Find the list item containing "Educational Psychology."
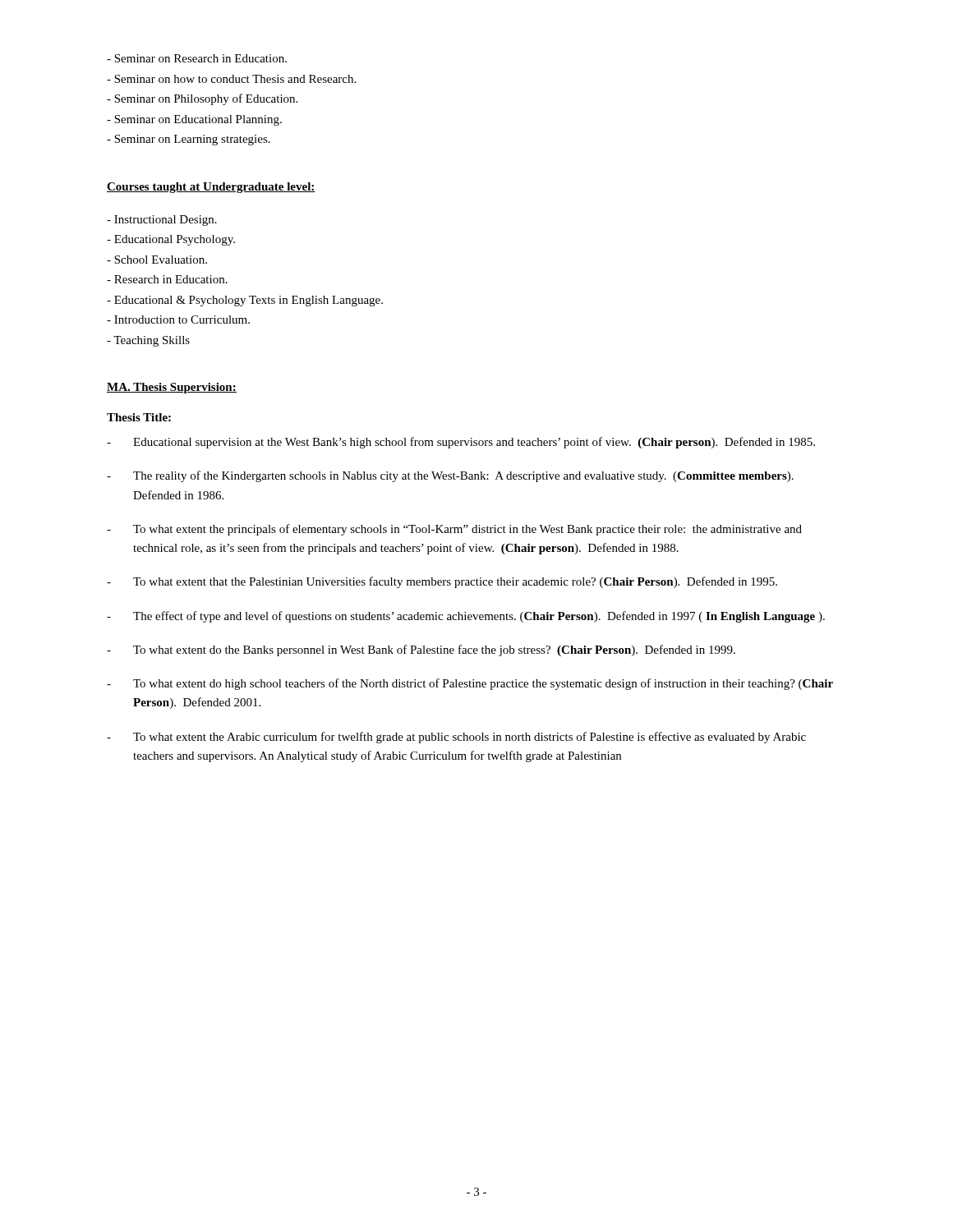This screenshot has width=953, height=1232. (x=171, y=239)
